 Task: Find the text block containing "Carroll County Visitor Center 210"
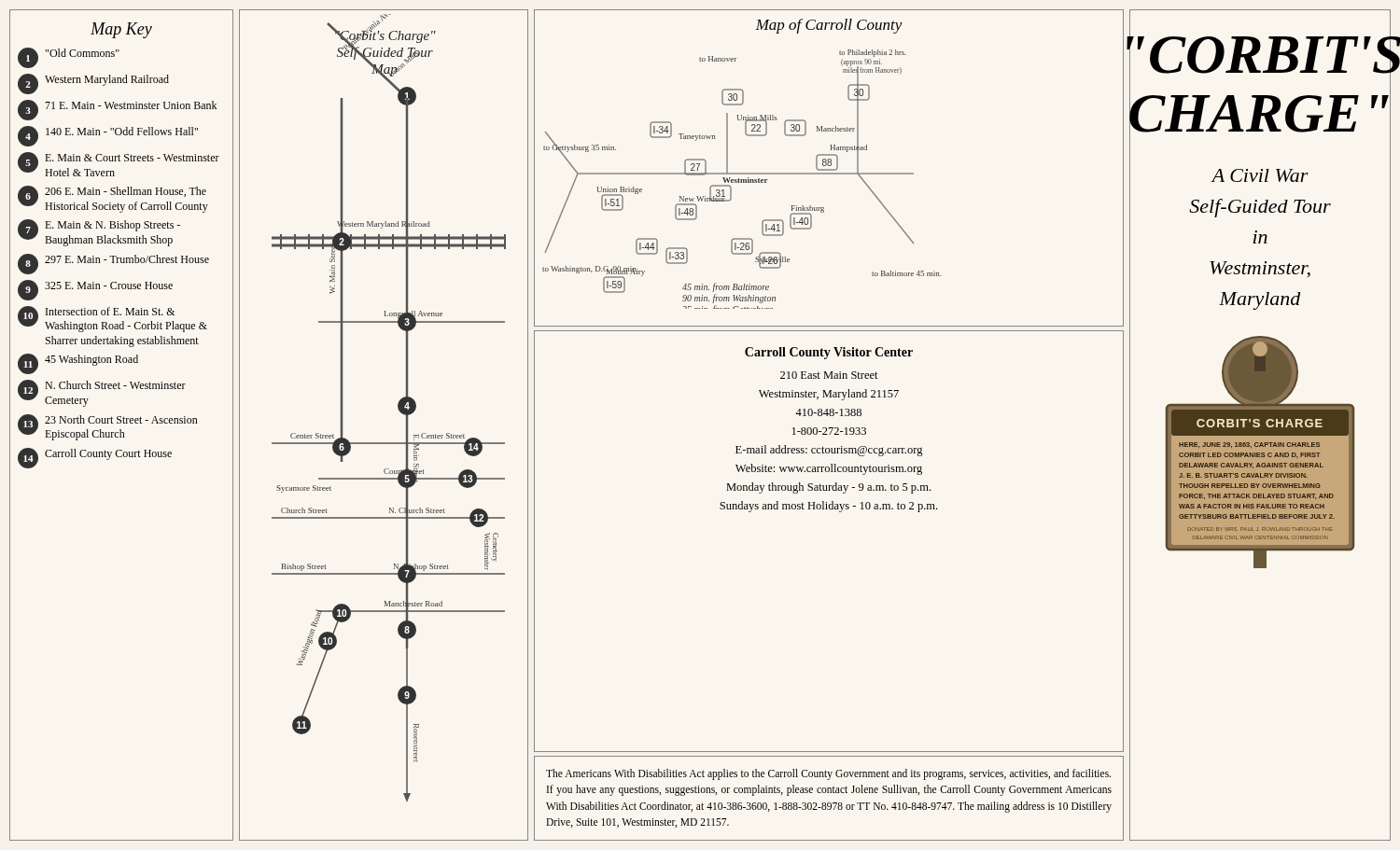829,428
